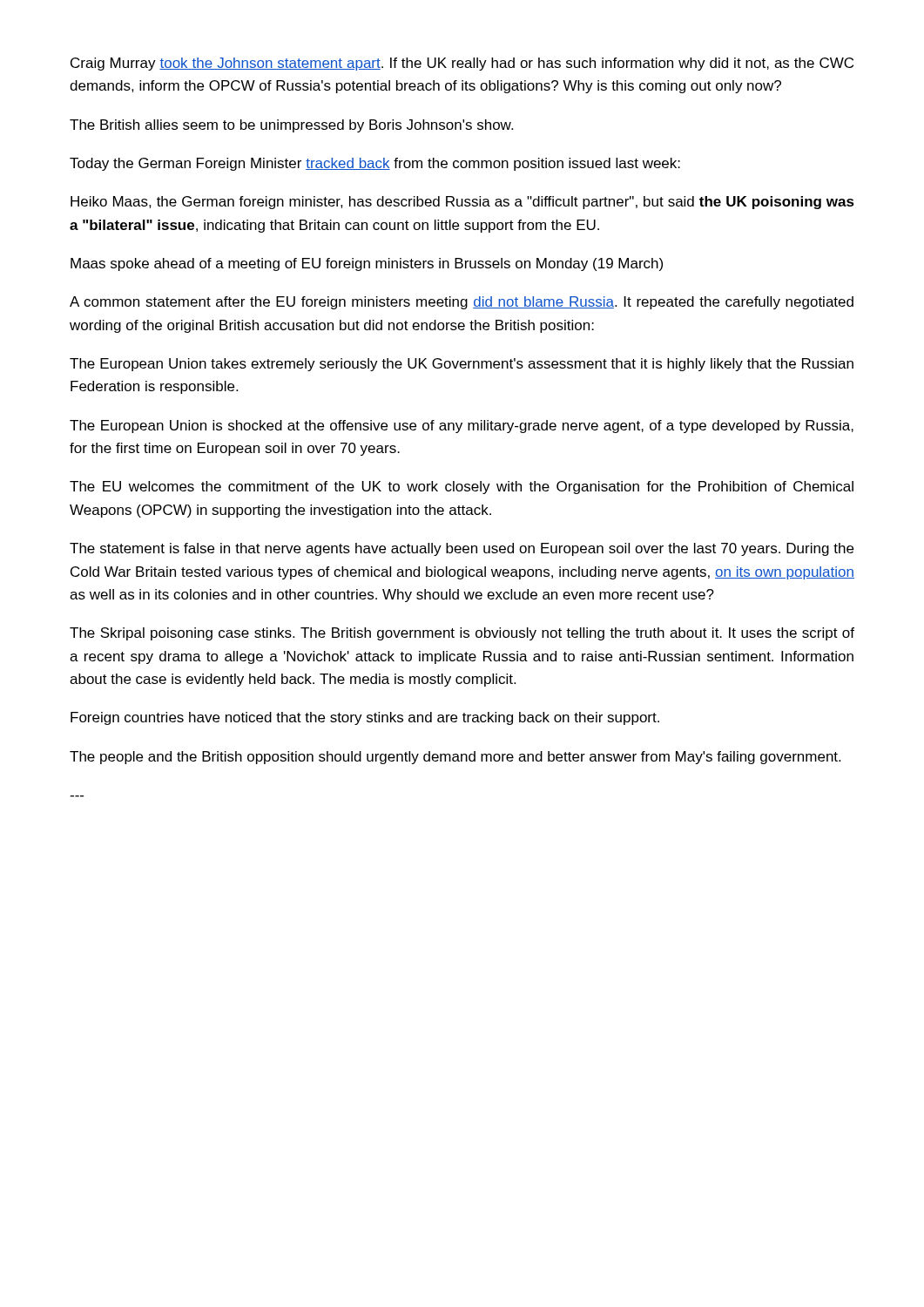
Task: Find the block on this page that starts "Foreign countries have noticed"
Action: pos(365,718)
